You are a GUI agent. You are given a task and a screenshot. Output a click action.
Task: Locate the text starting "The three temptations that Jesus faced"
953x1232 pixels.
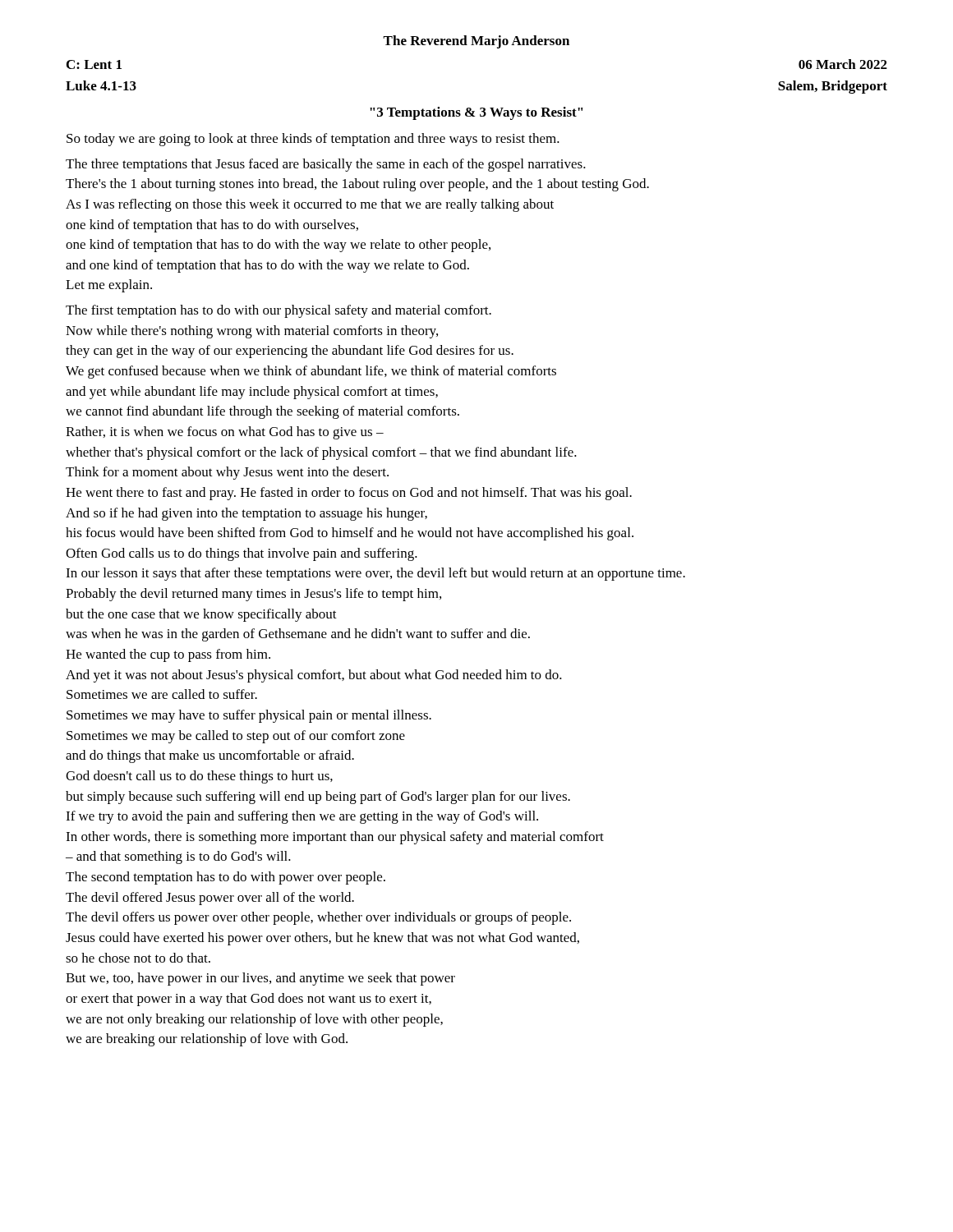[326, 165]
